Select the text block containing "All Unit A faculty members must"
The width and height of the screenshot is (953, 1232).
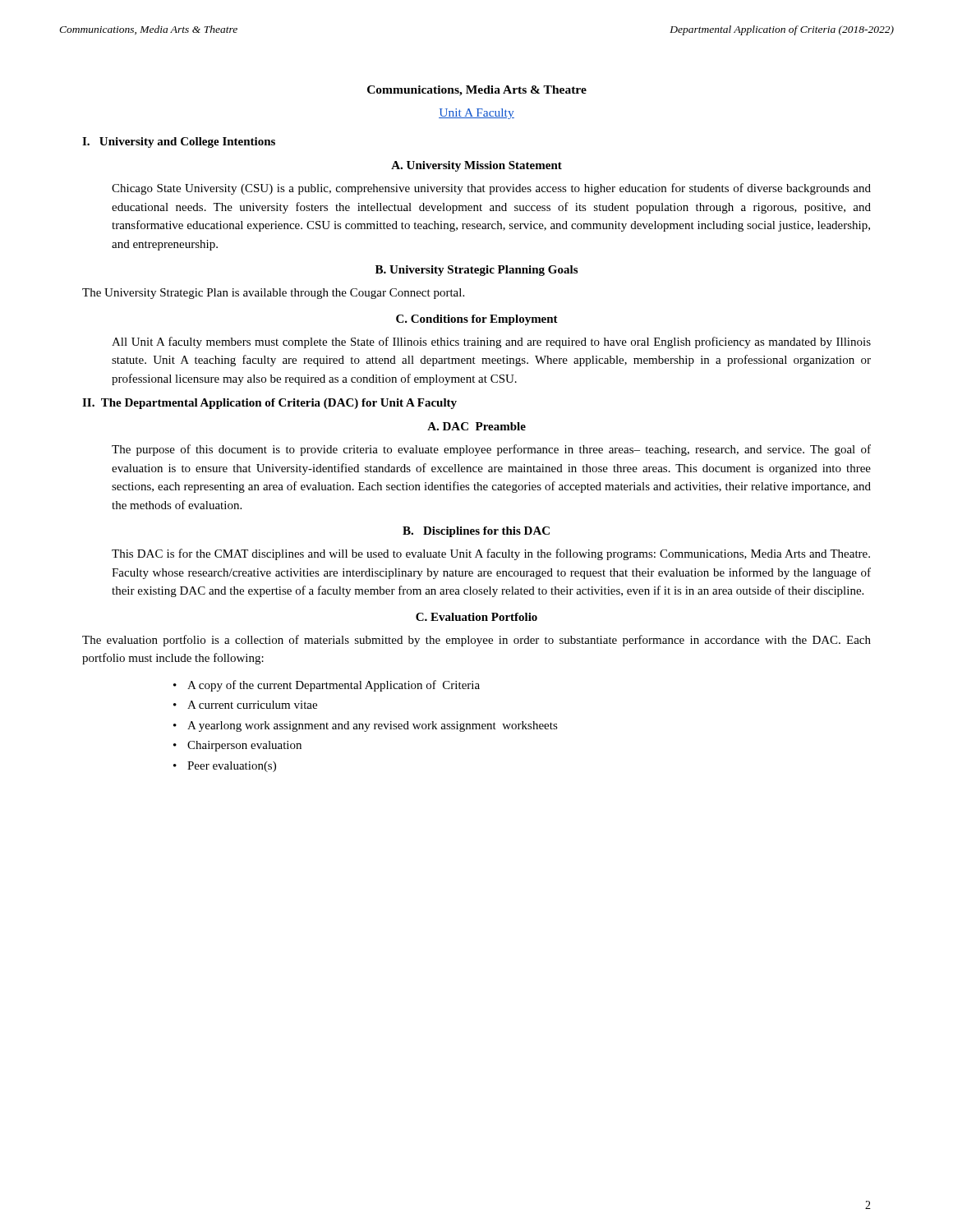tap(491, 360)
